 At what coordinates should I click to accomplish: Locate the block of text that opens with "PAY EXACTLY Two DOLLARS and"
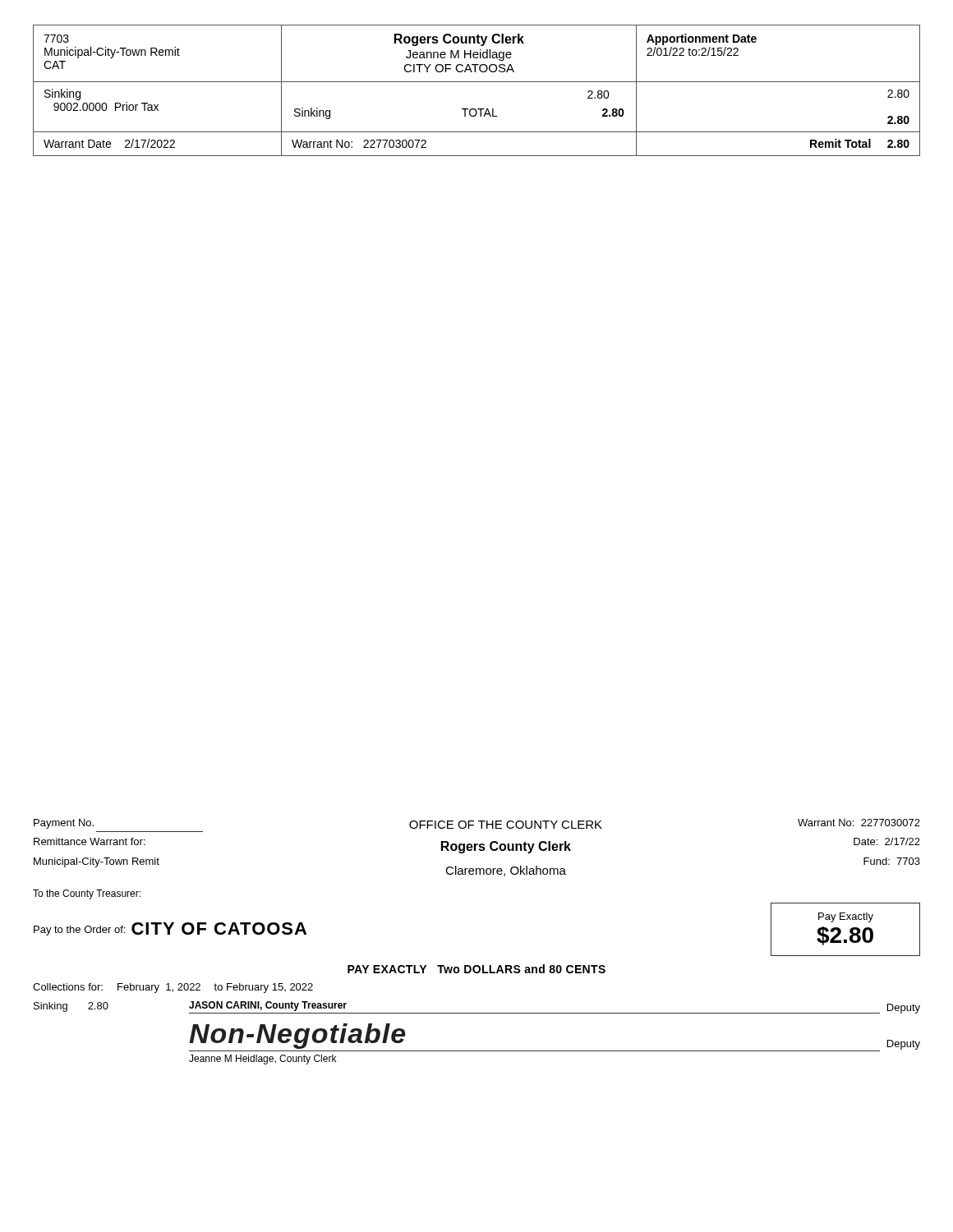(476, 969)
